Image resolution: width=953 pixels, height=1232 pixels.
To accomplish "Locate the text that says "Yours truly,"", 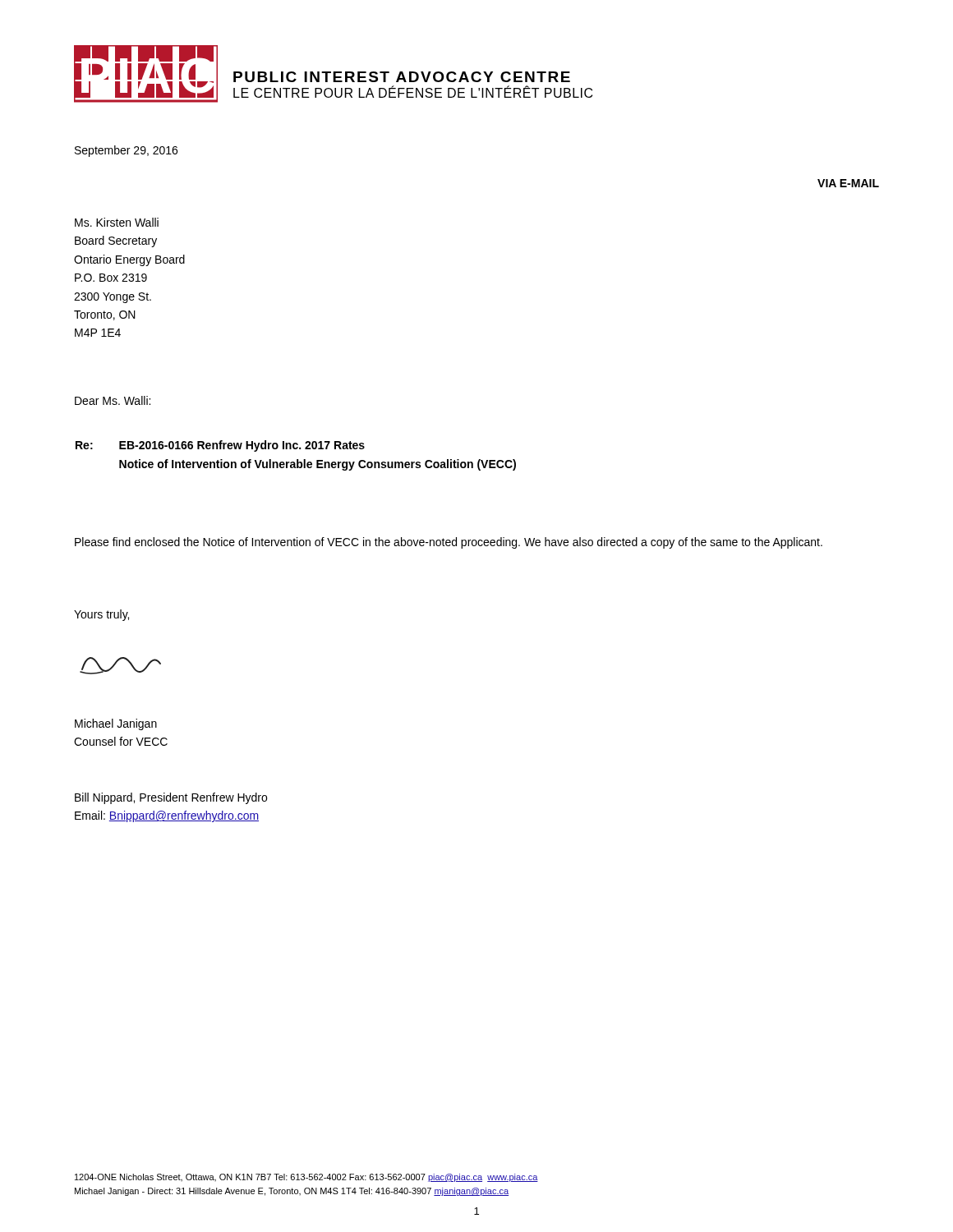I will pyautogui.click(x=102, y=614).
